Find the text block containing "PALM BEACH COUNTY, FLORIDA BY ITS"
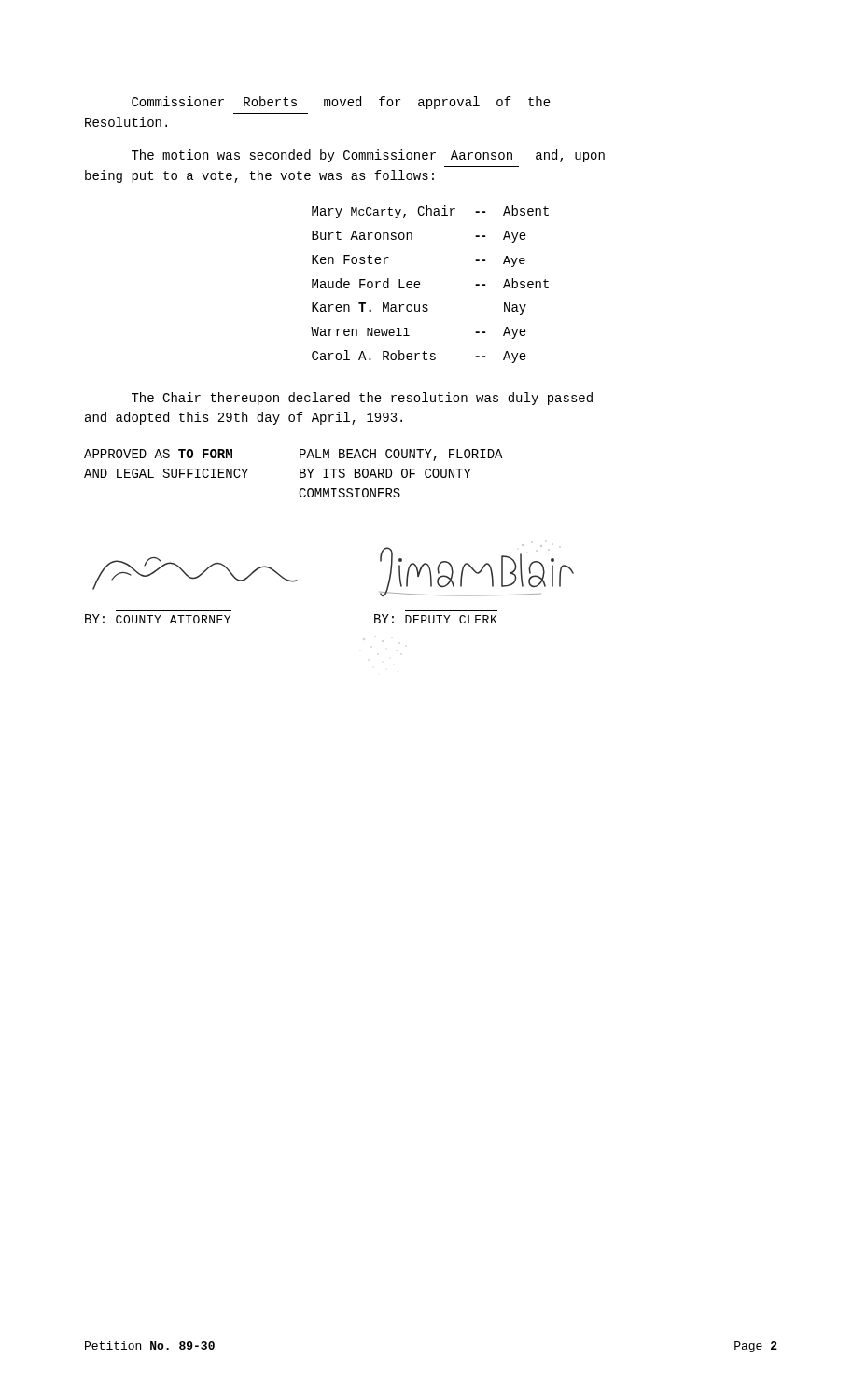The height and width of the screenshot is (1400, 852). (x=401, y=474)
